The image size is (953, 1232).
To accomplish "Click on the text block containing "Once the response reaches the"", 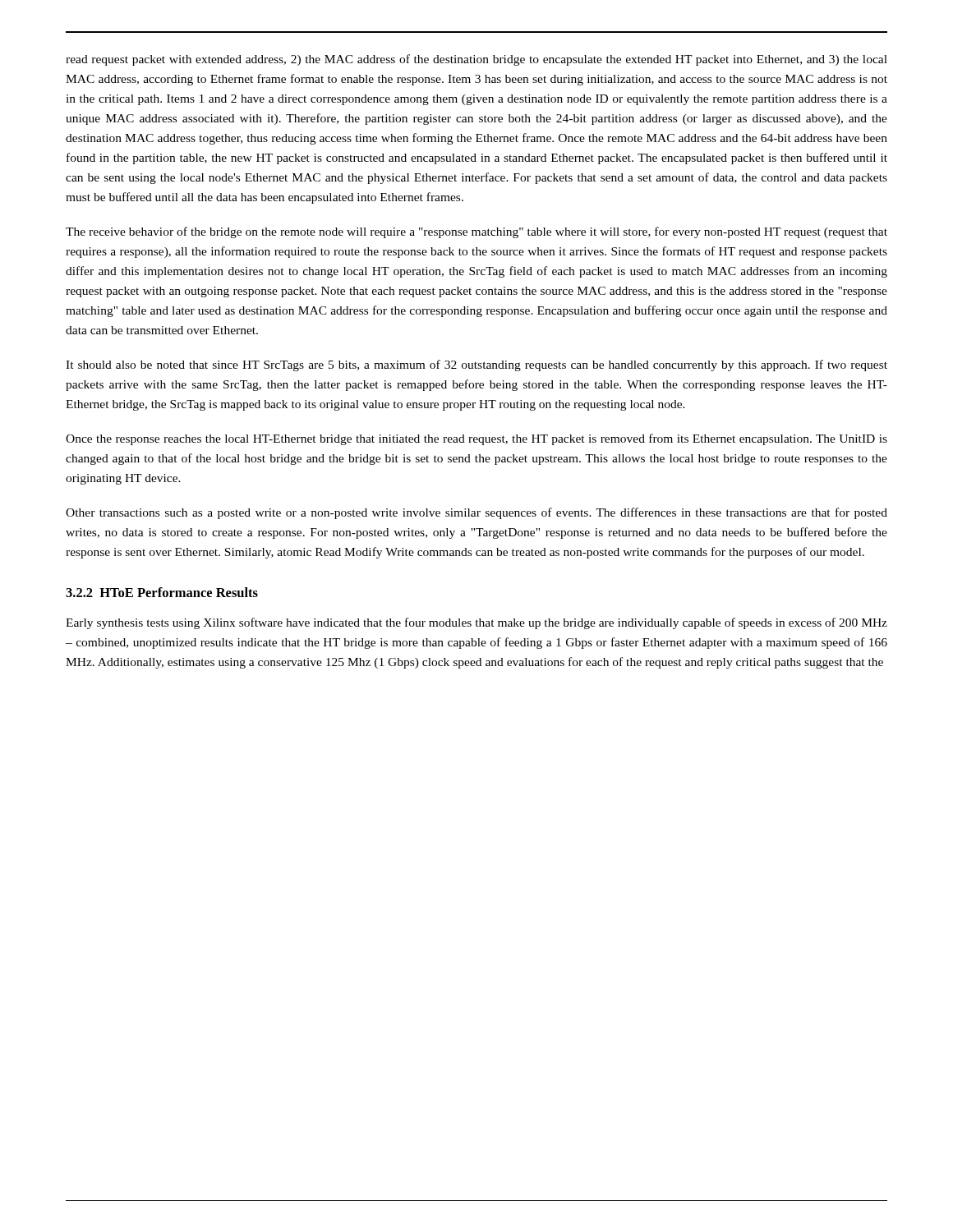I will [x=476, y=458].
